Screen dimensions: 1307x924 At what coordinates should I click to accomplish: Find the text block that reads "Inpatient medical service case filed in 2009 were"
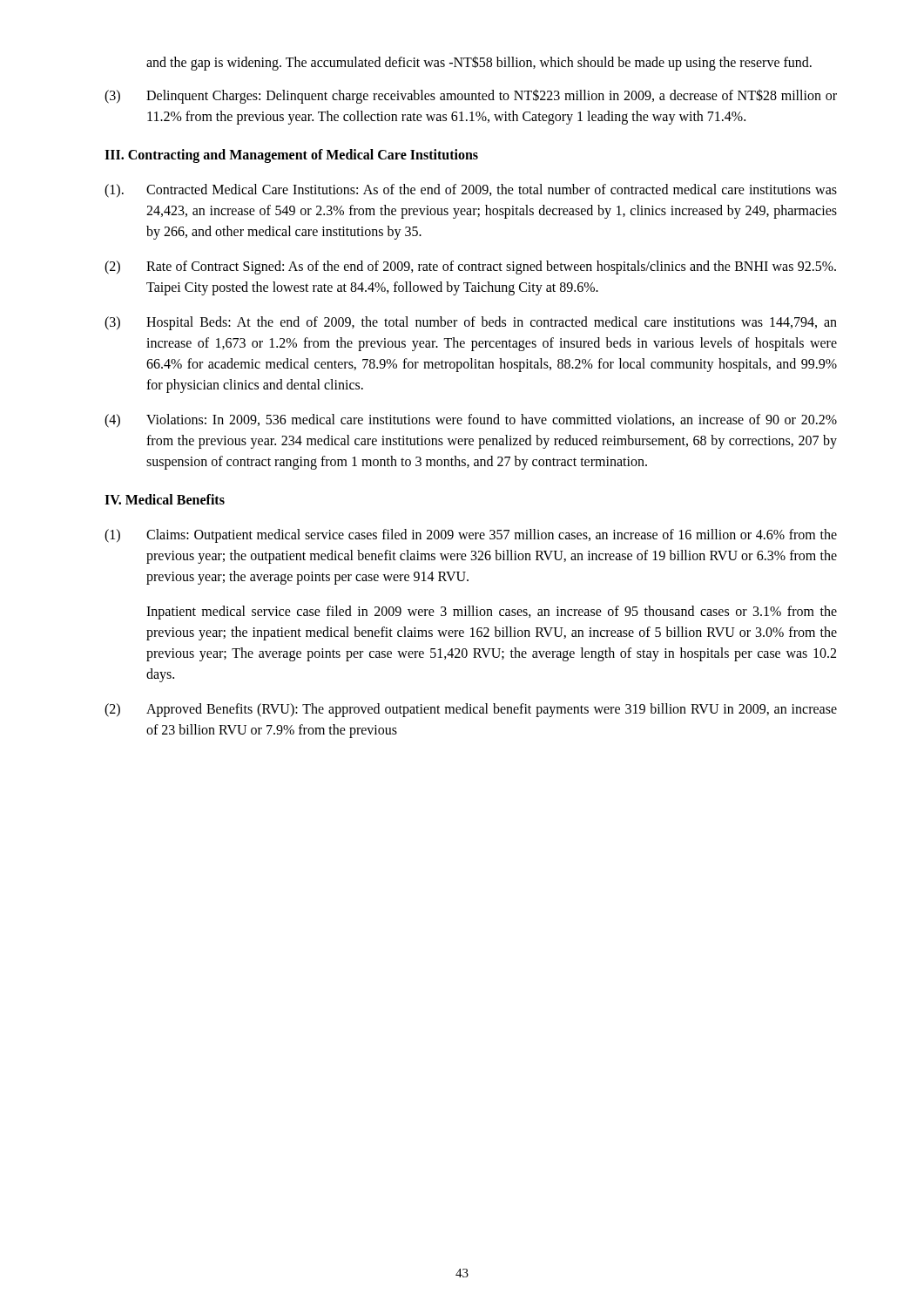492,643
